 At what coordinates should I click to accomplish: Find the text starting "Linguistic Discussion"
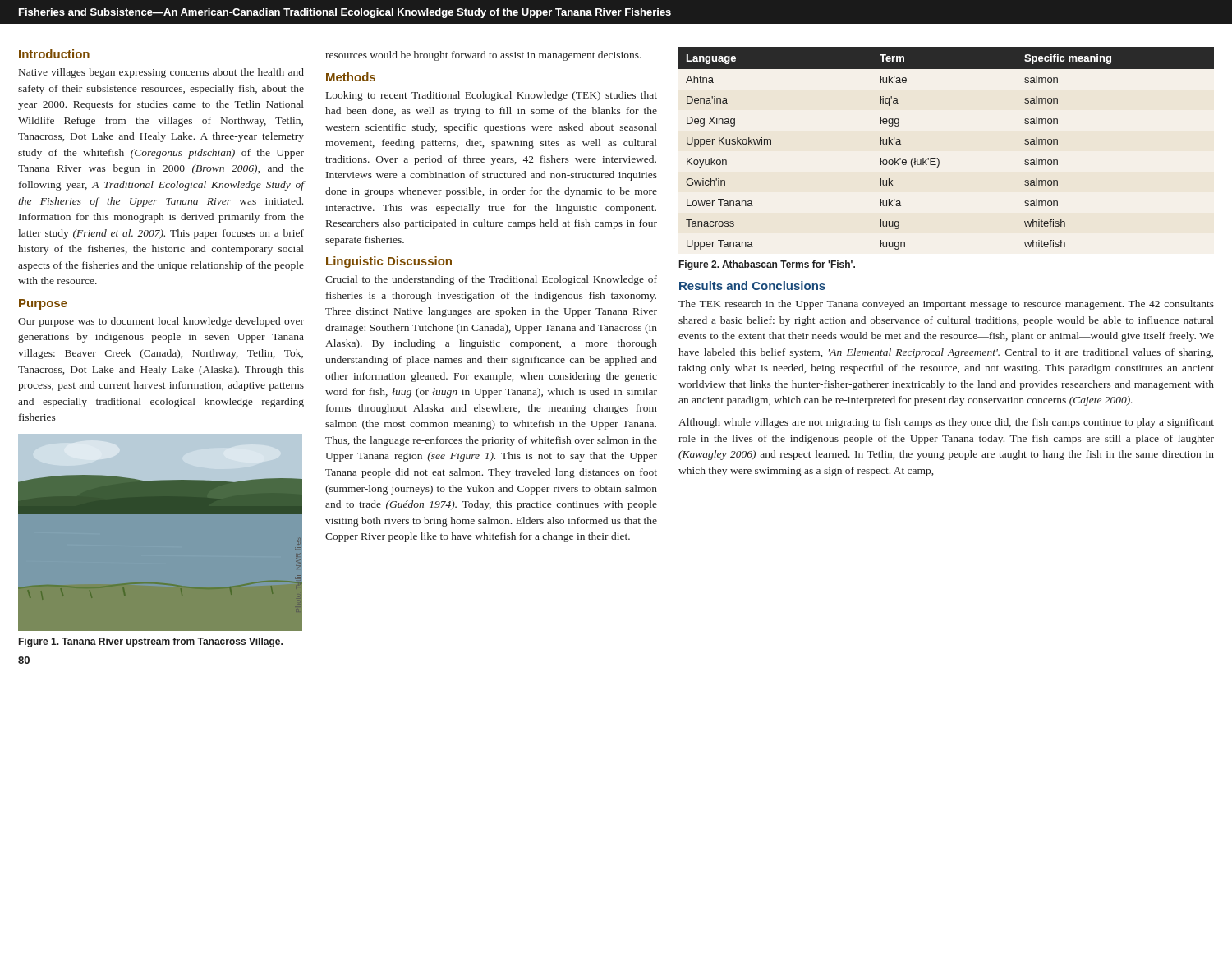[x=389, y=261]
